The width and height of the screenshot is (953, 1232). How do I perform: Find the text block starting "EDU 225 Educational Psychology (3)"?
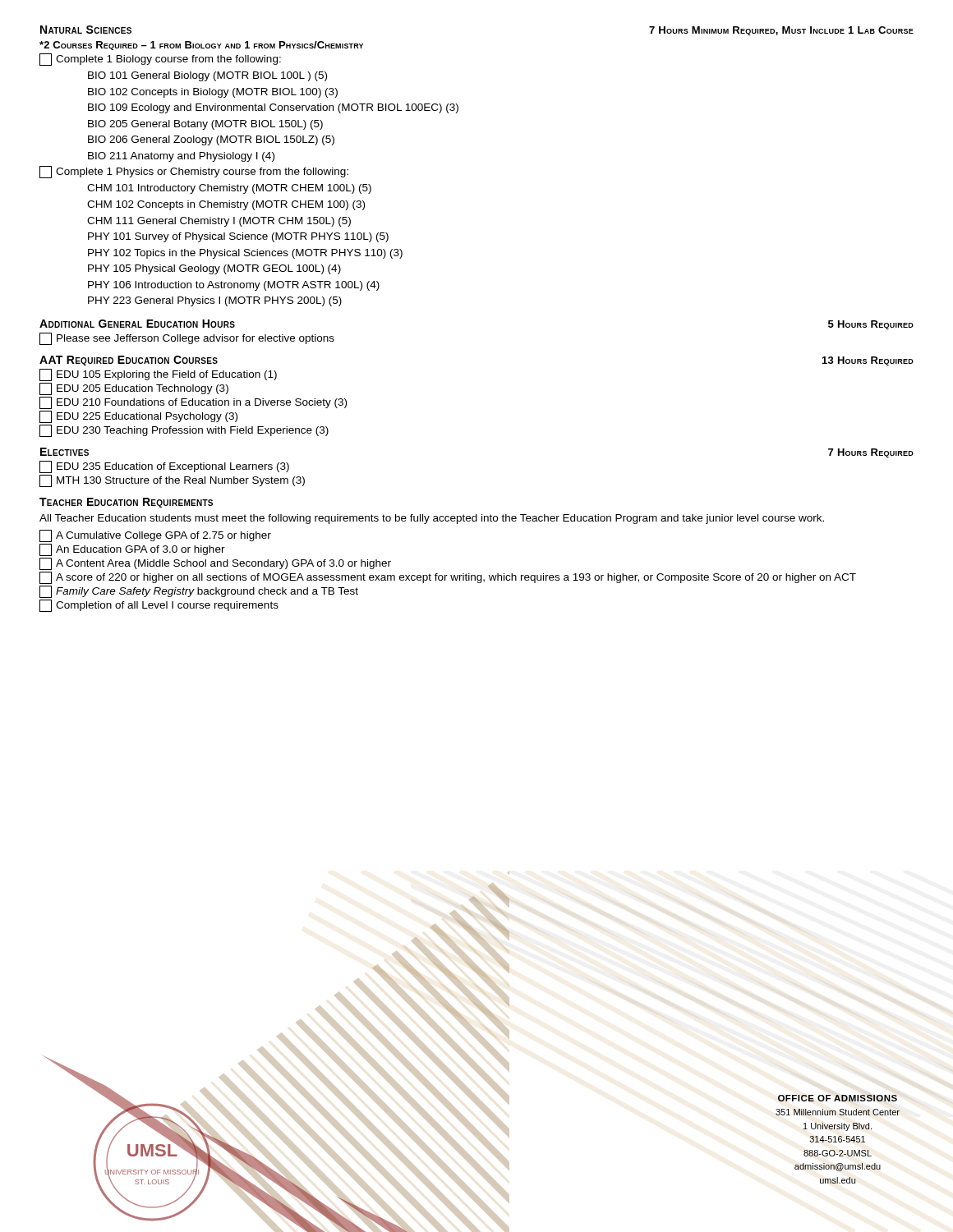[138, 417]
